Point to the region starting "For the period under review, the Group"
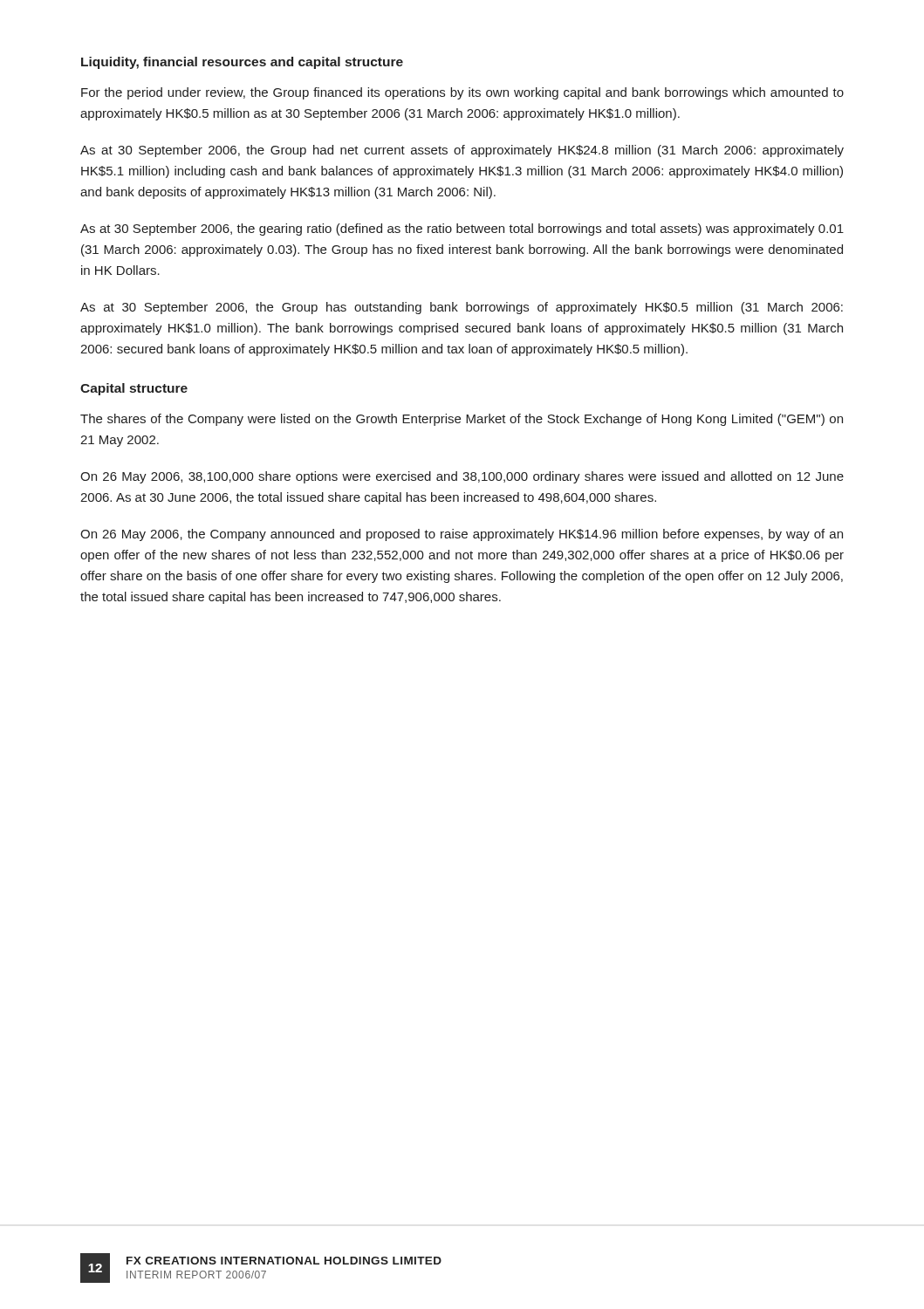This screenshot has width=924, height=1309. point(462,103)
